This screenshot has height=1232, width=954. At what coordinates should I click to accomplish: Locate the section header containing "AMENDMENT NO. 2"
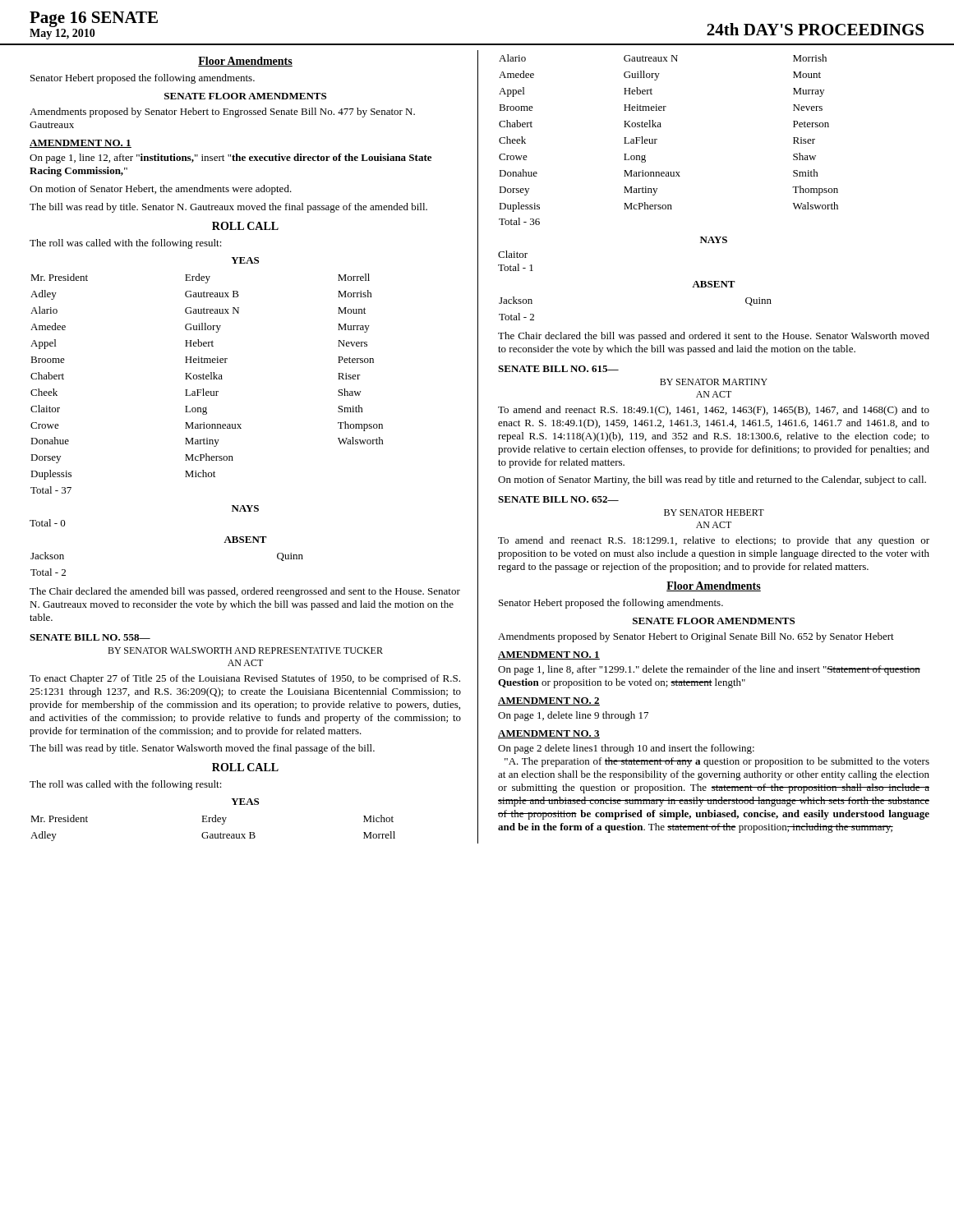pyautogui.click(x=549, y=700)
